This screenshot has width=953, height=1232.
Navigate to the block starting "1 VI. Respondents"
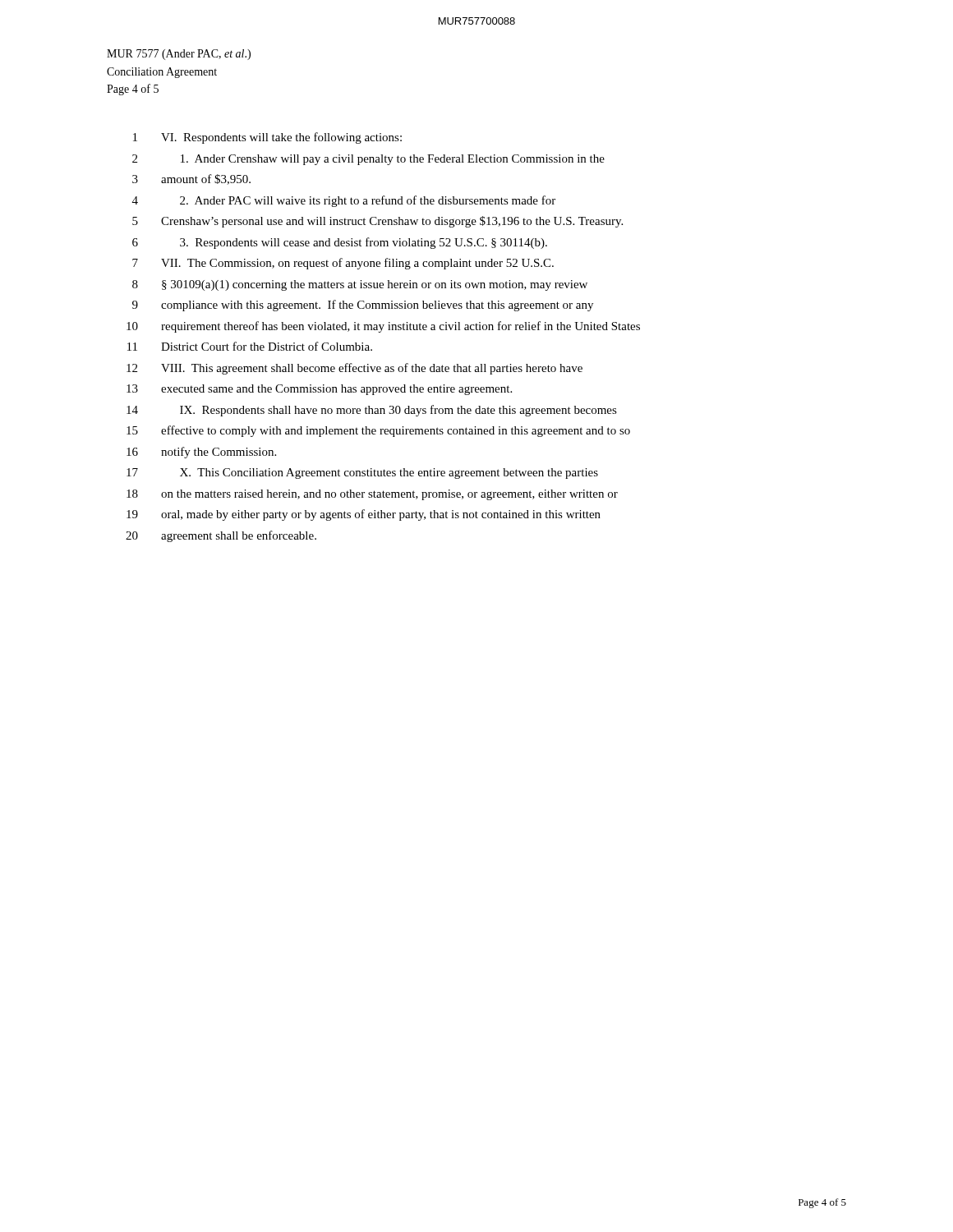click(267, 138)
